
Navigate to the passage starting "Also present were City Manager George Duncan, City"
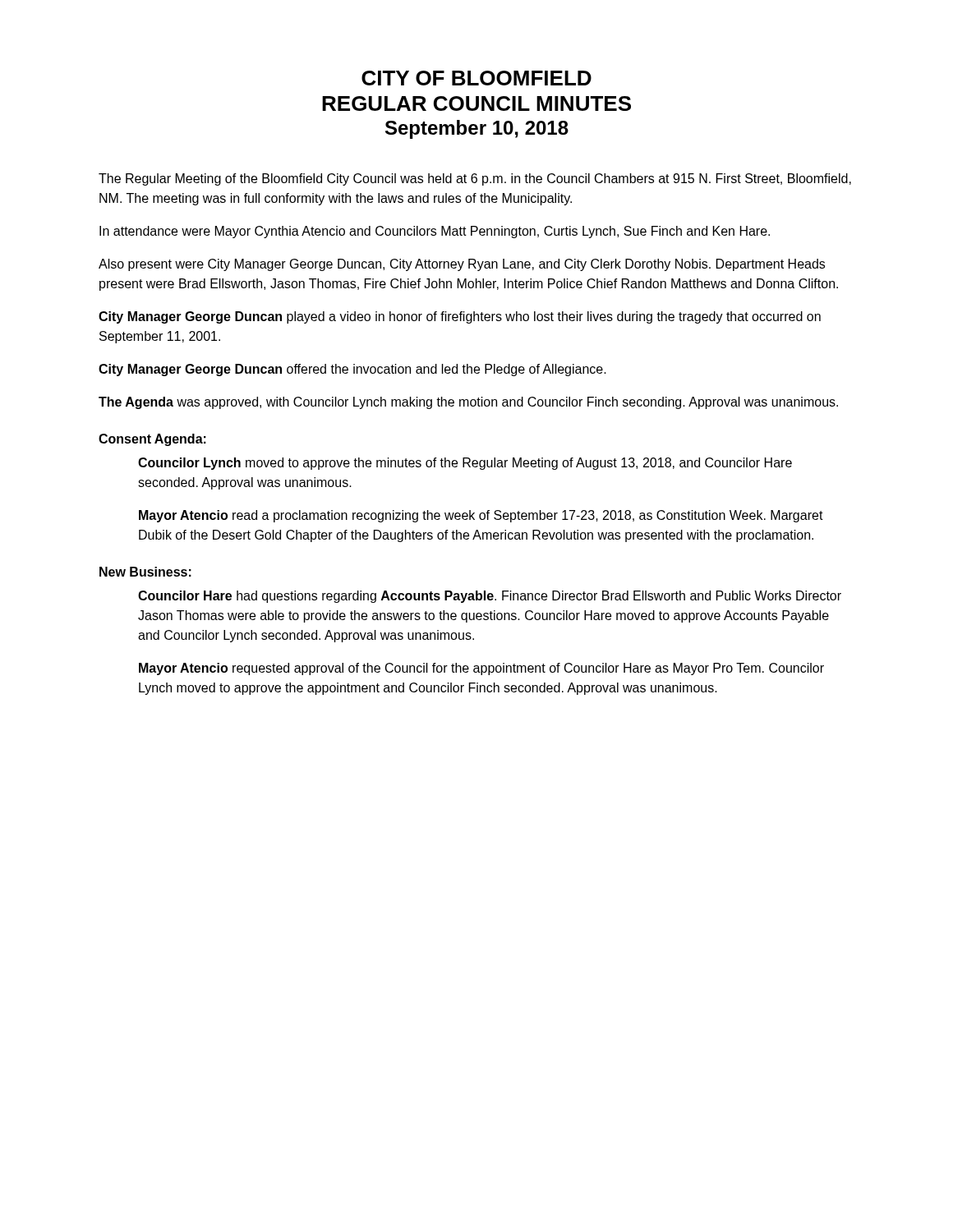[x=469, y=274]
